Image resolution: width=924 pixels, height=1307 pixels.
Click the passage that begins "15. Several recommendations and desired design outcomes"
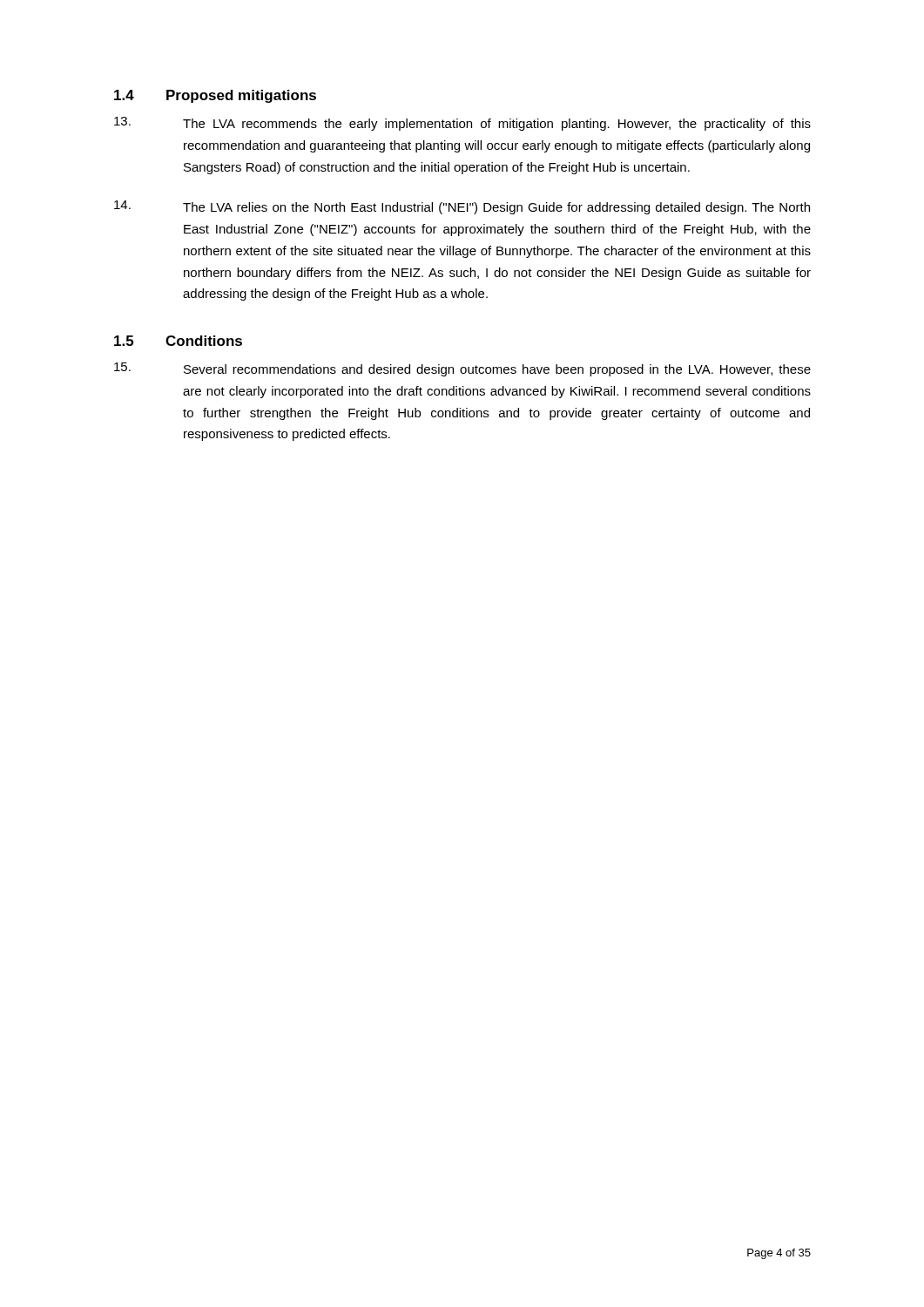click(462, 402)
